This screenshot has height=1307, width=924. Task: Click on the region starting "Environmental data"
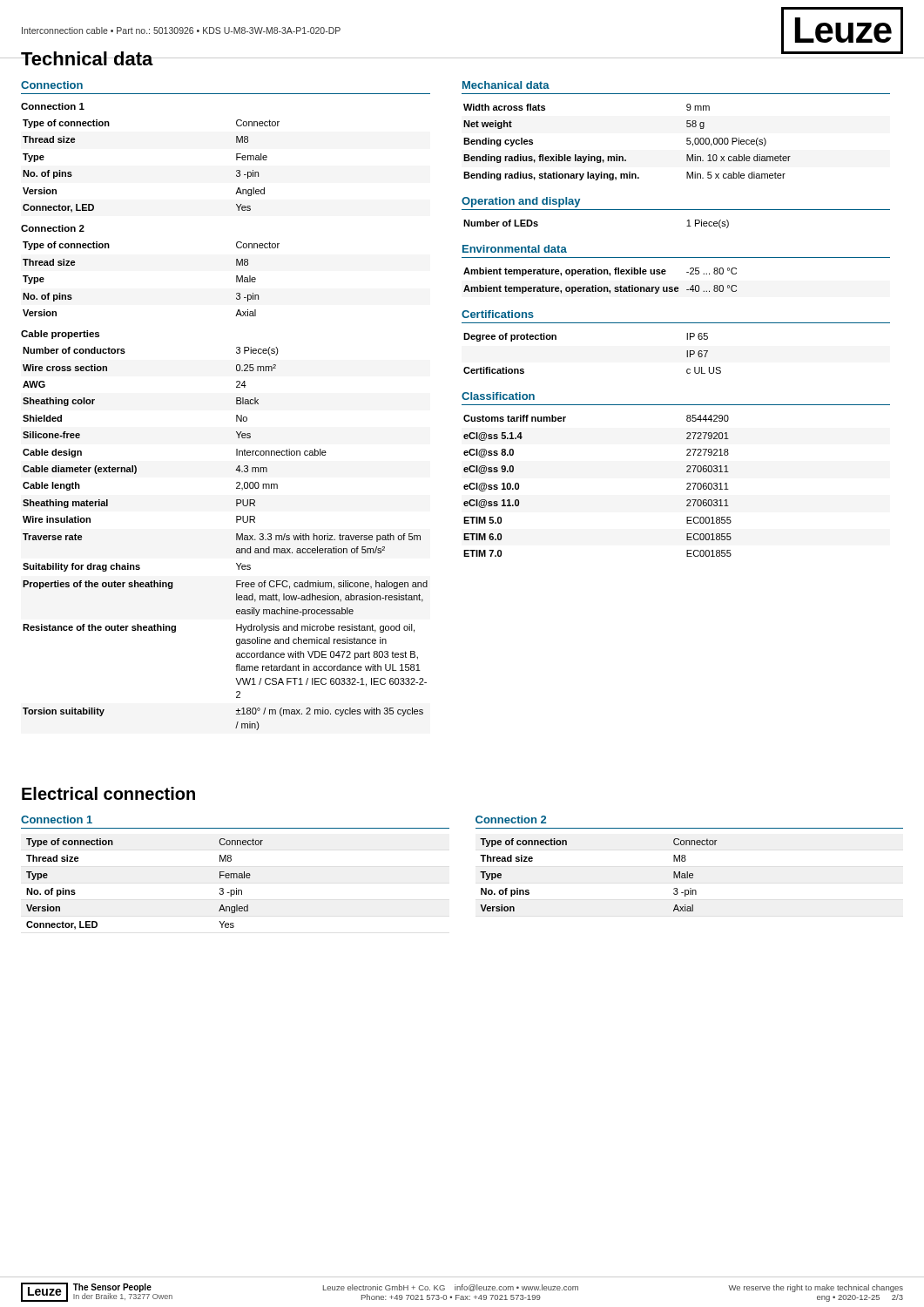pos(514,249)
